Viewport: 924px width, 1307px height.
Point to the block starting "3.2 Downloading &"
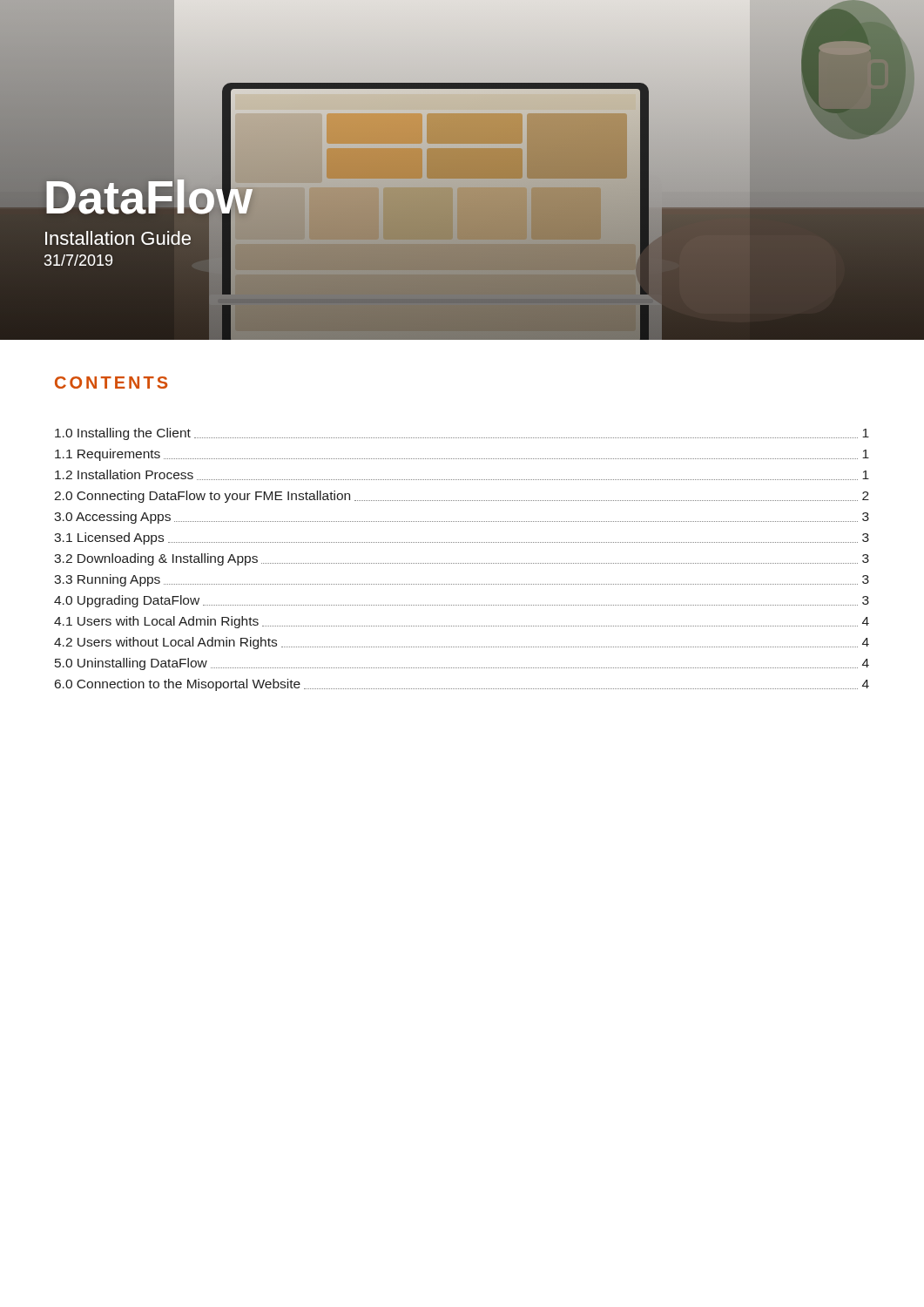pyautogui.click(x=462, y=558)
